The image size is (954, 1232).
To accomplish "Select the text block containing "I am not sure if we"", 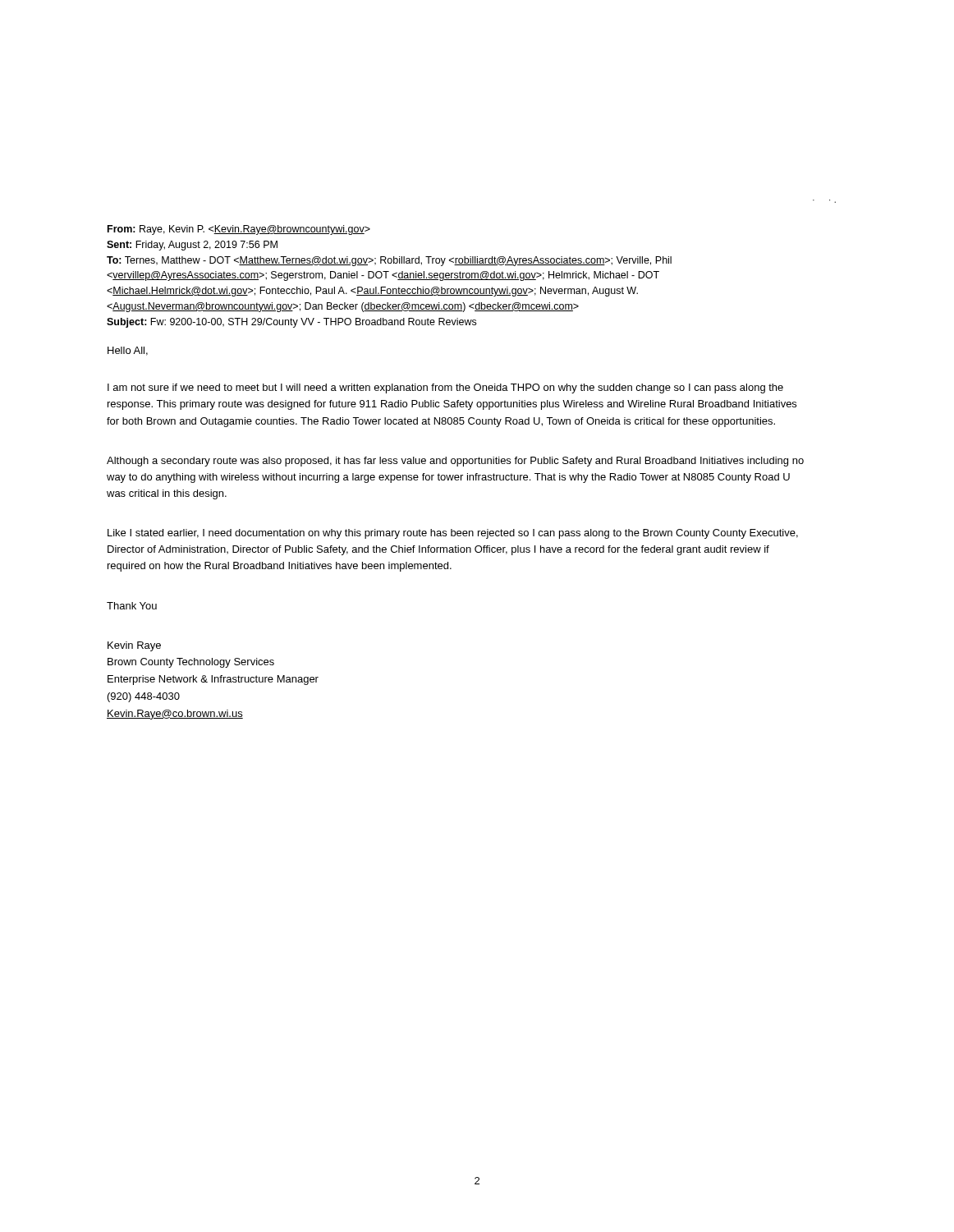I will (452, 404).
